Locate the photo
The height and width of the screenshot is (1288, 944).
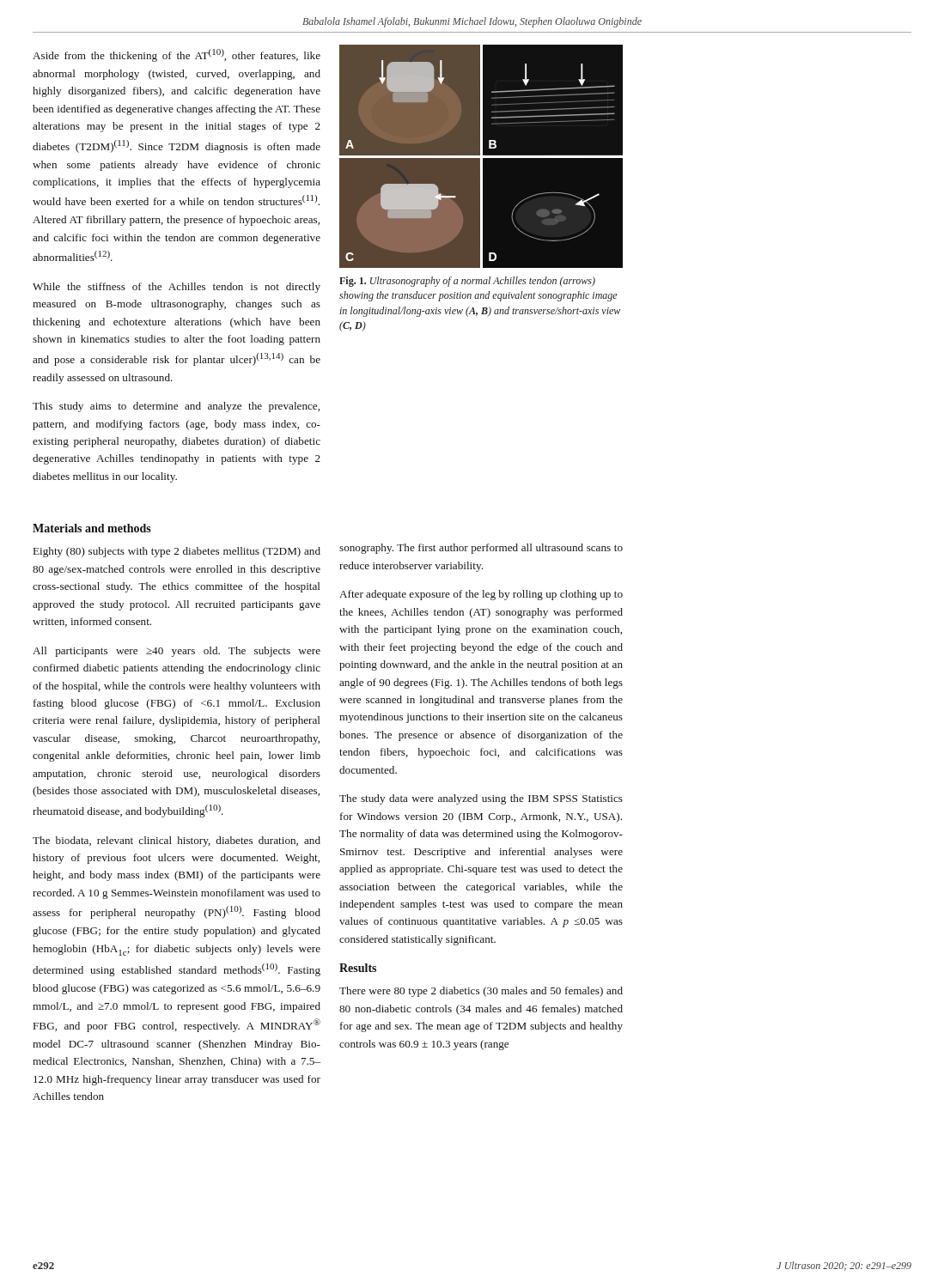(x=481, y=189)
